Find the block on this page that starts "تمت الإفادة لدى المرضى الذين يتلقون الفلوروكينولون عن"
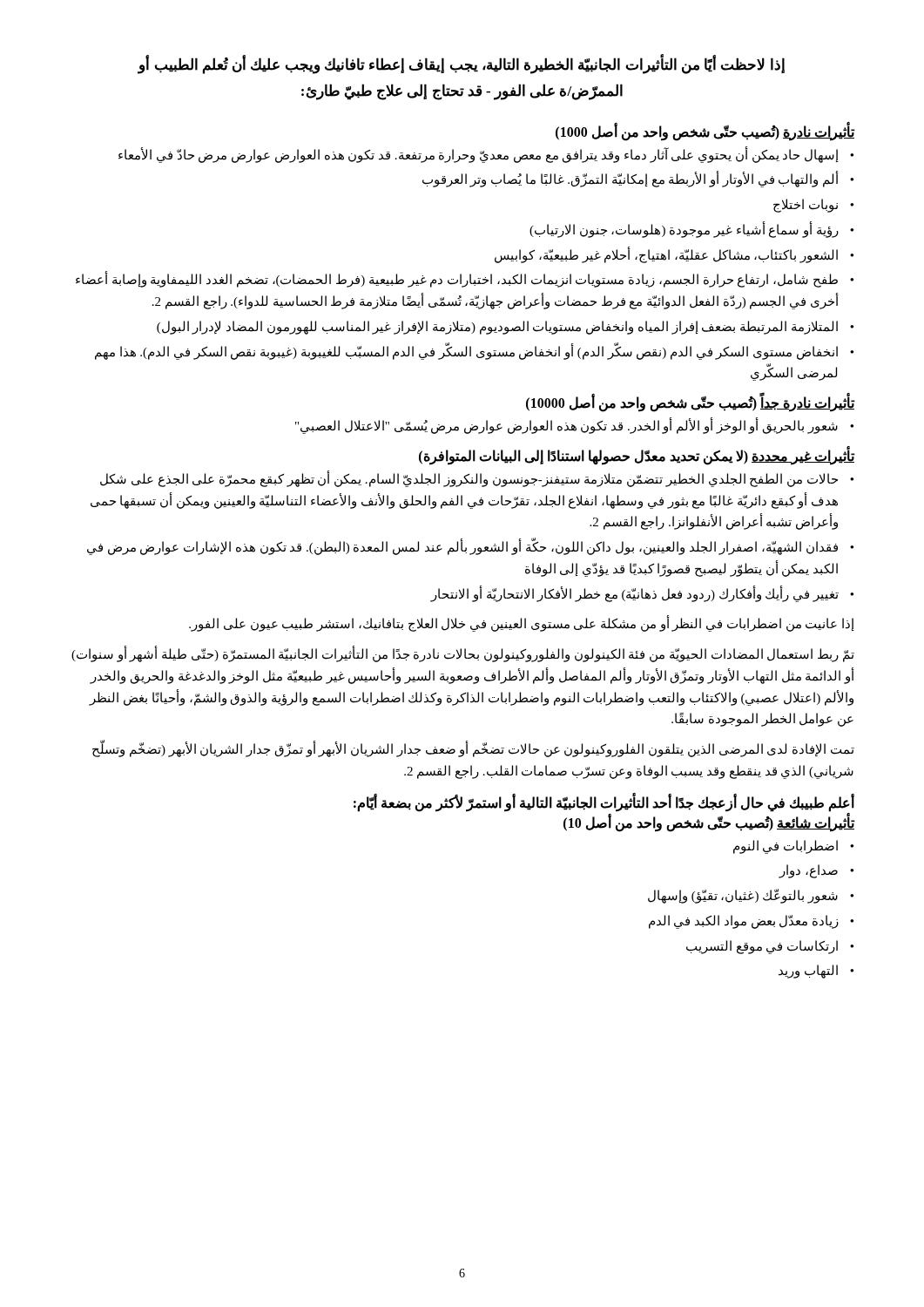Image resolution: width=924 pixels, height=1307 pixels. click(x=473, y=760)
